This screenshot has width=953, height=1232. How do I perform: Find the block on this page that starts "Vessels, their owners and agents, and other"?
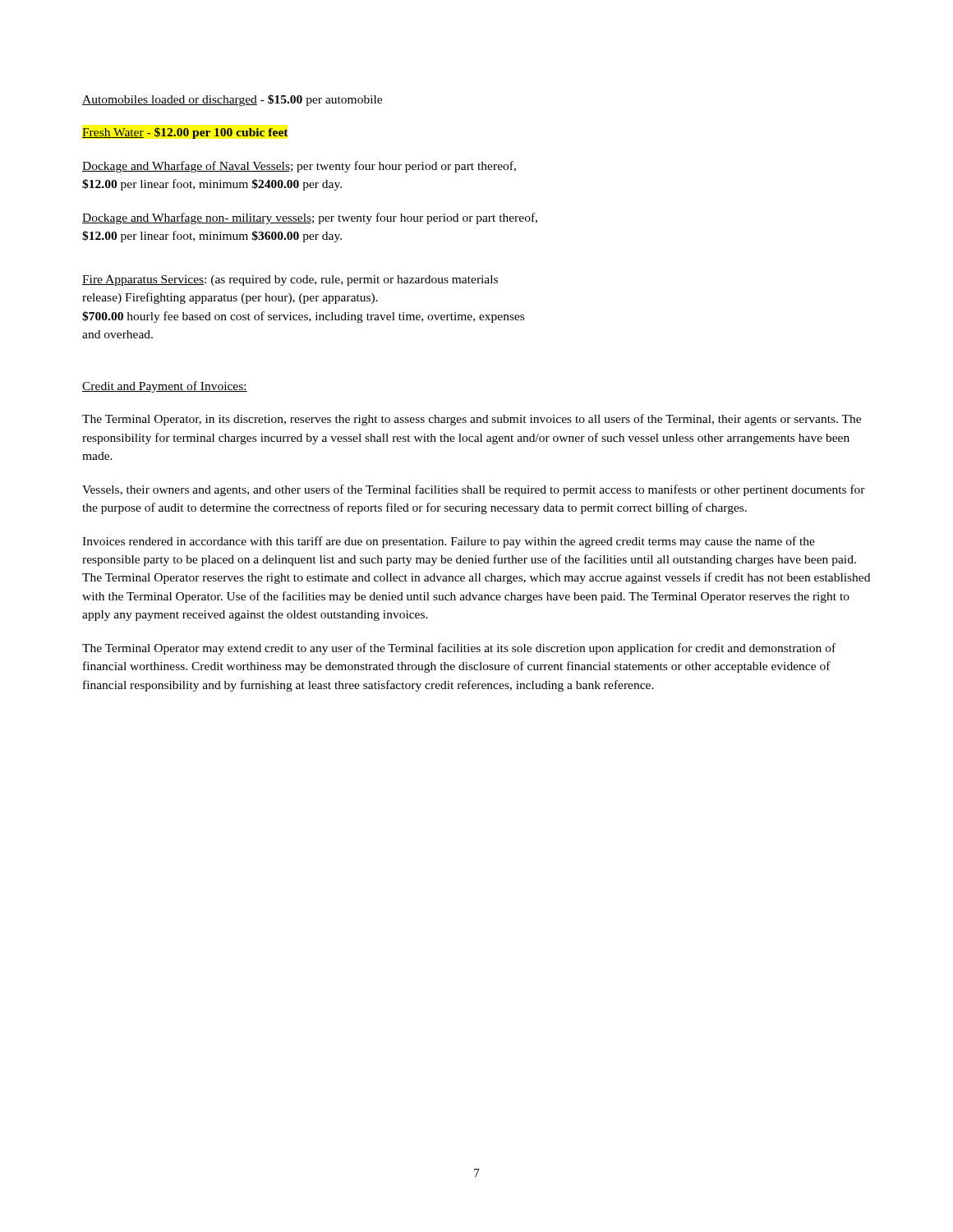coord(473,498)
